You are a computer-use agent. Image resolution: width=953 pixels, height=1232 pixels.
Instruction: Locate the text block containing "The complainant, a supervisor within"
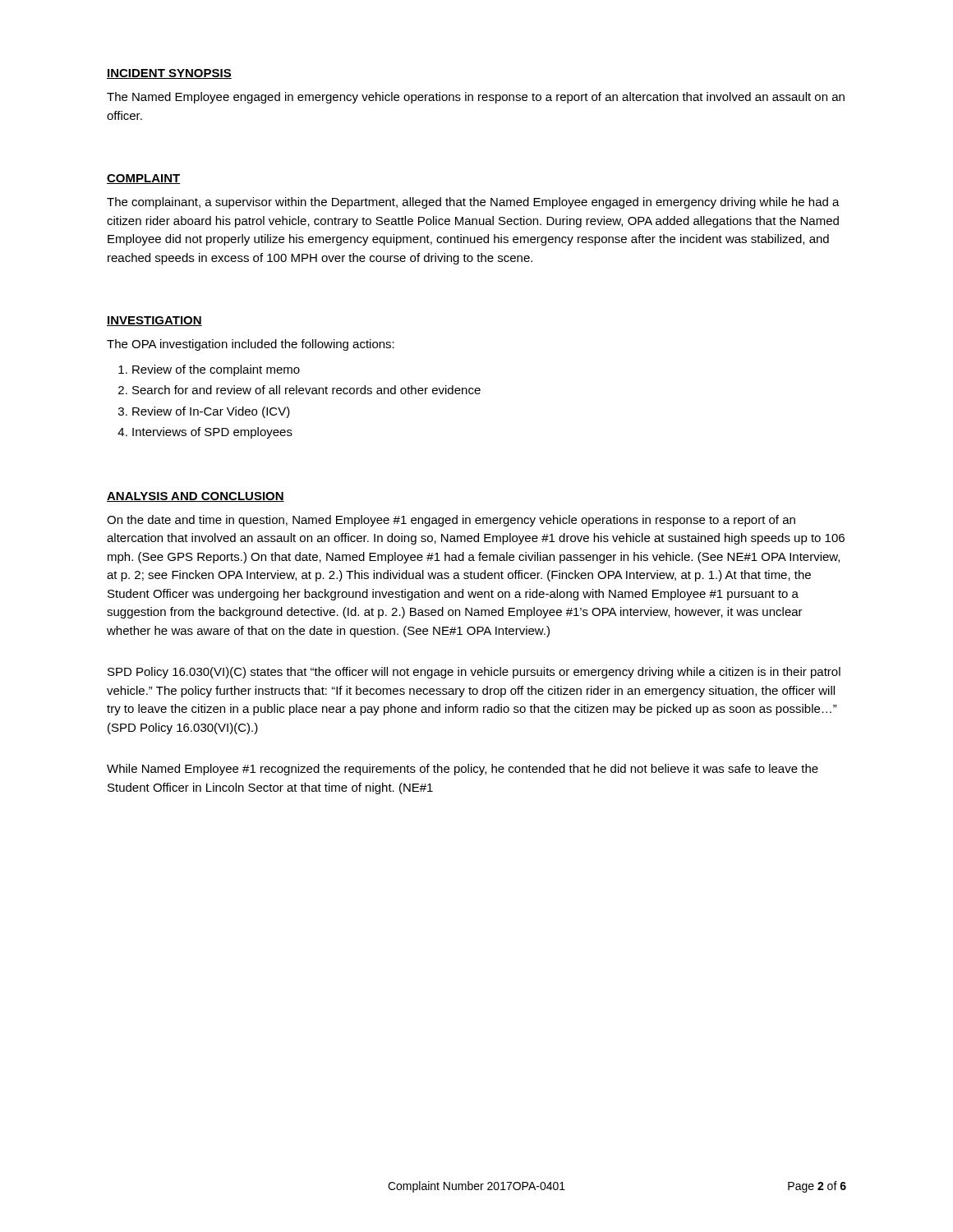pos(473,229)
